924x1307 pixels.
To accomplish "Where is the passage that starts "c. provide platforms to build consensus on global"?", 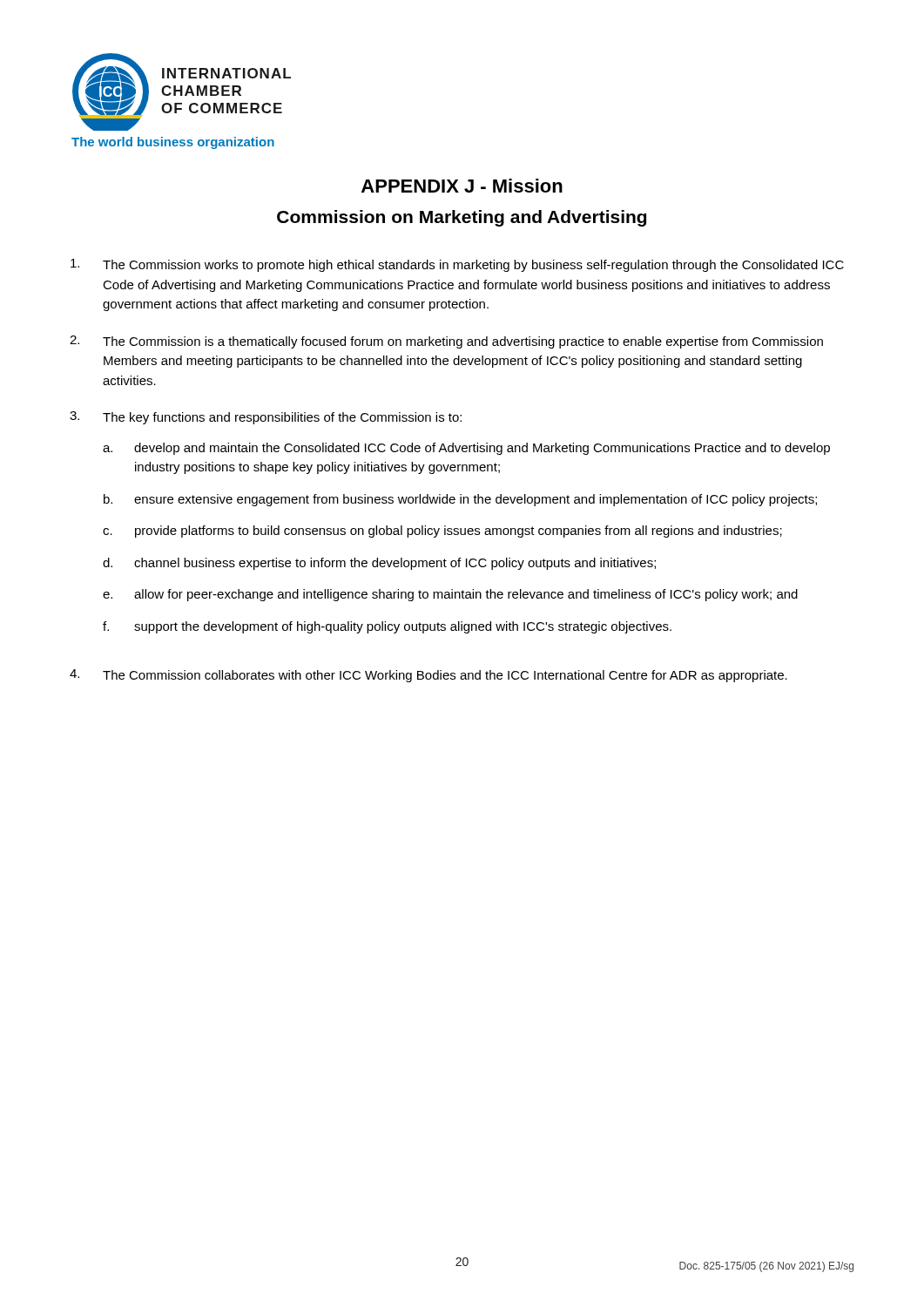I will pos(479,531).
